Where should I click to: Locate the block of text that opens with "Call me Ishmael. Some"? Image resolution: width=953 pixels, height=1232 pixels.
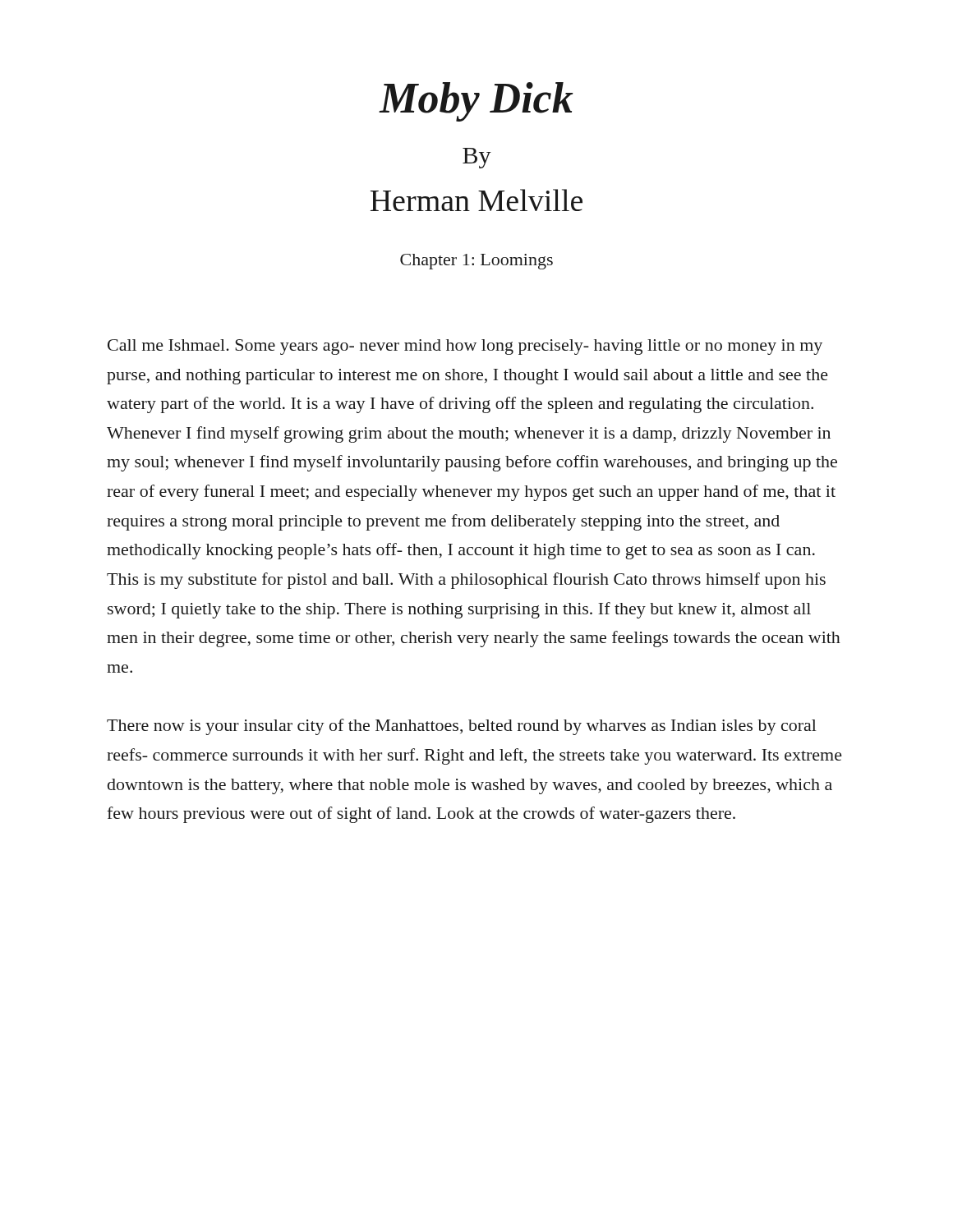pyautogui.click(x=474, y=505)
